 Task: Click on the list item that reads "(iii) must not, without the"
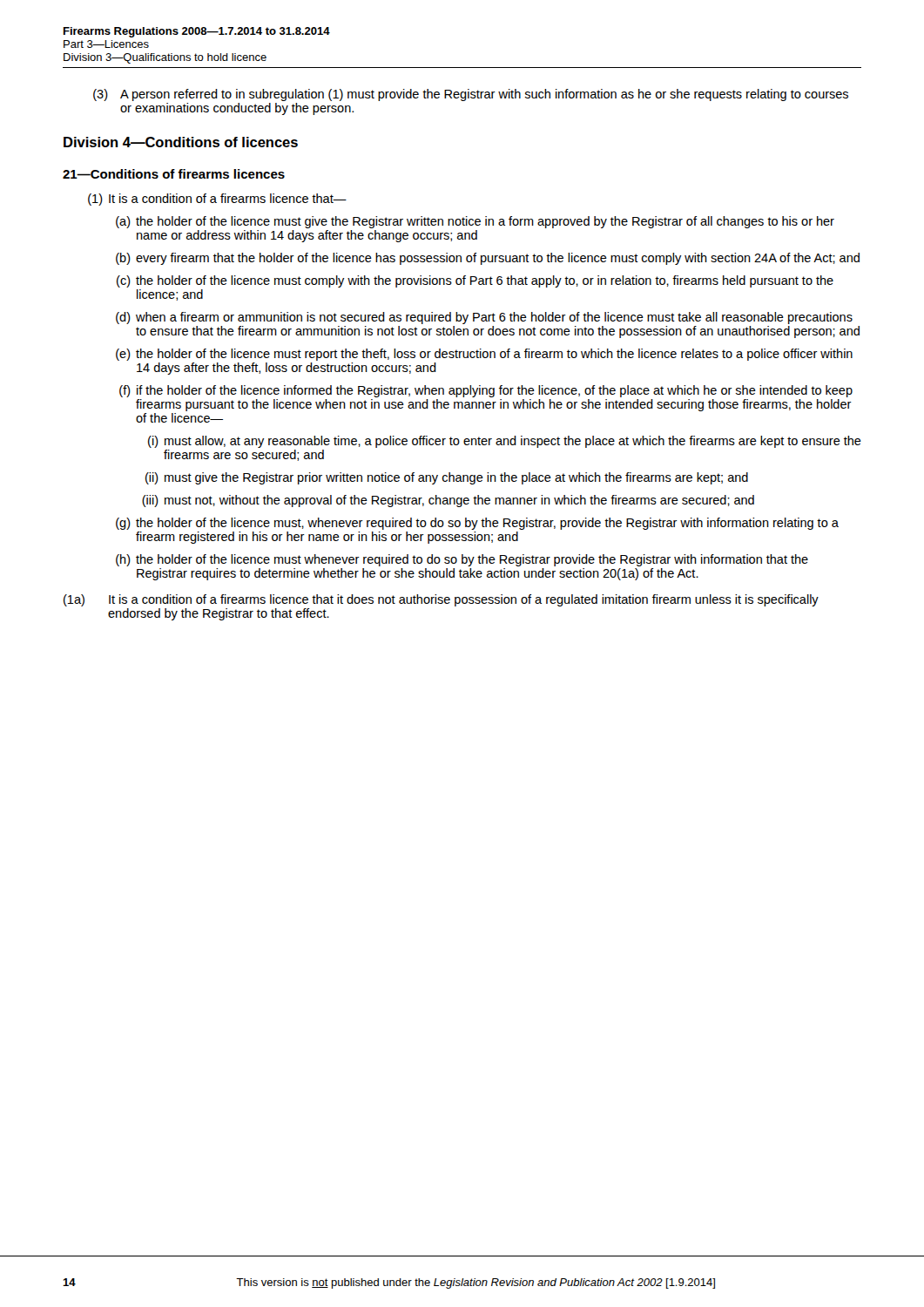(490, 500)
